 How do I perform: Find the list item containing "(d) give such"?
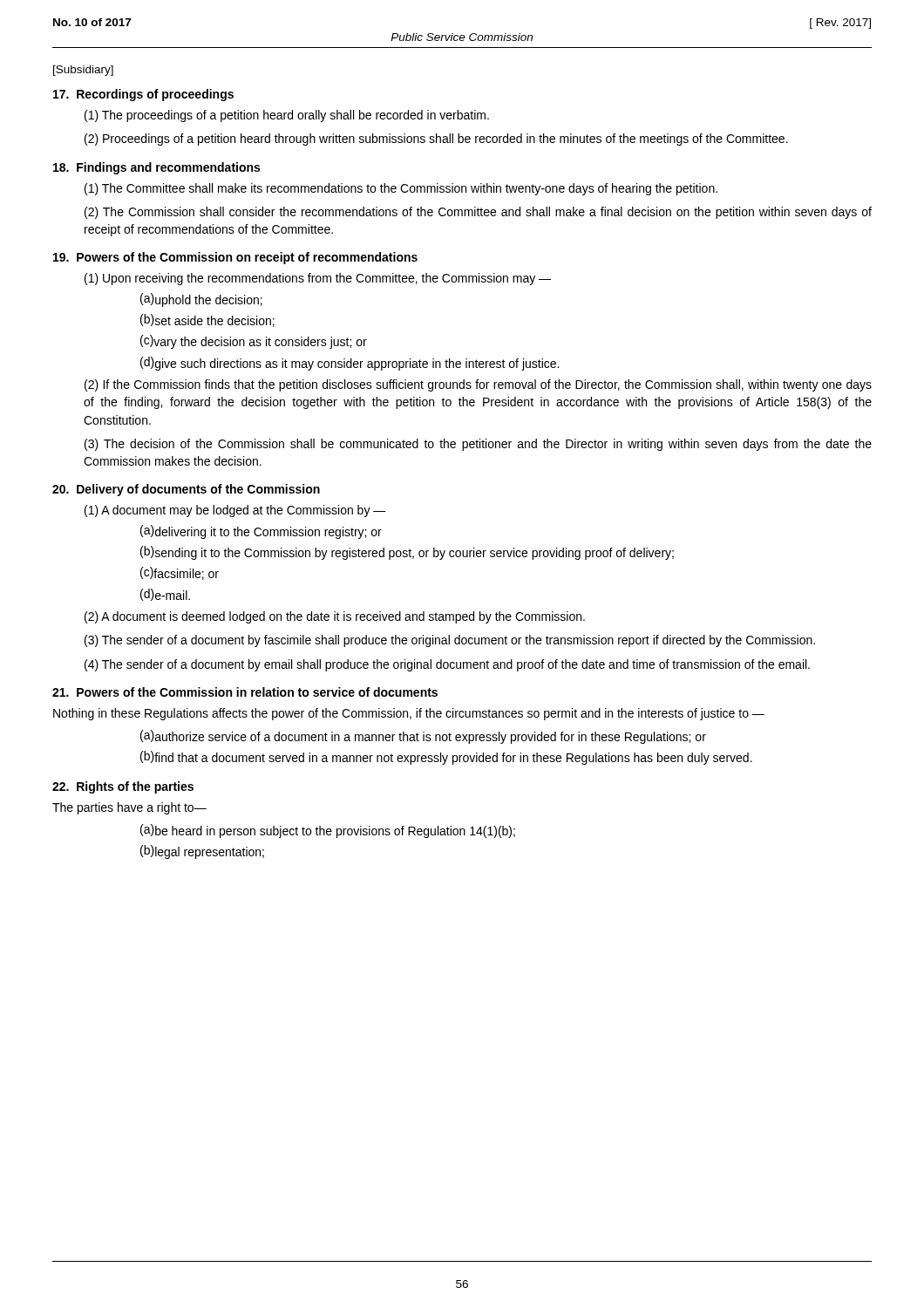[462, 363]
